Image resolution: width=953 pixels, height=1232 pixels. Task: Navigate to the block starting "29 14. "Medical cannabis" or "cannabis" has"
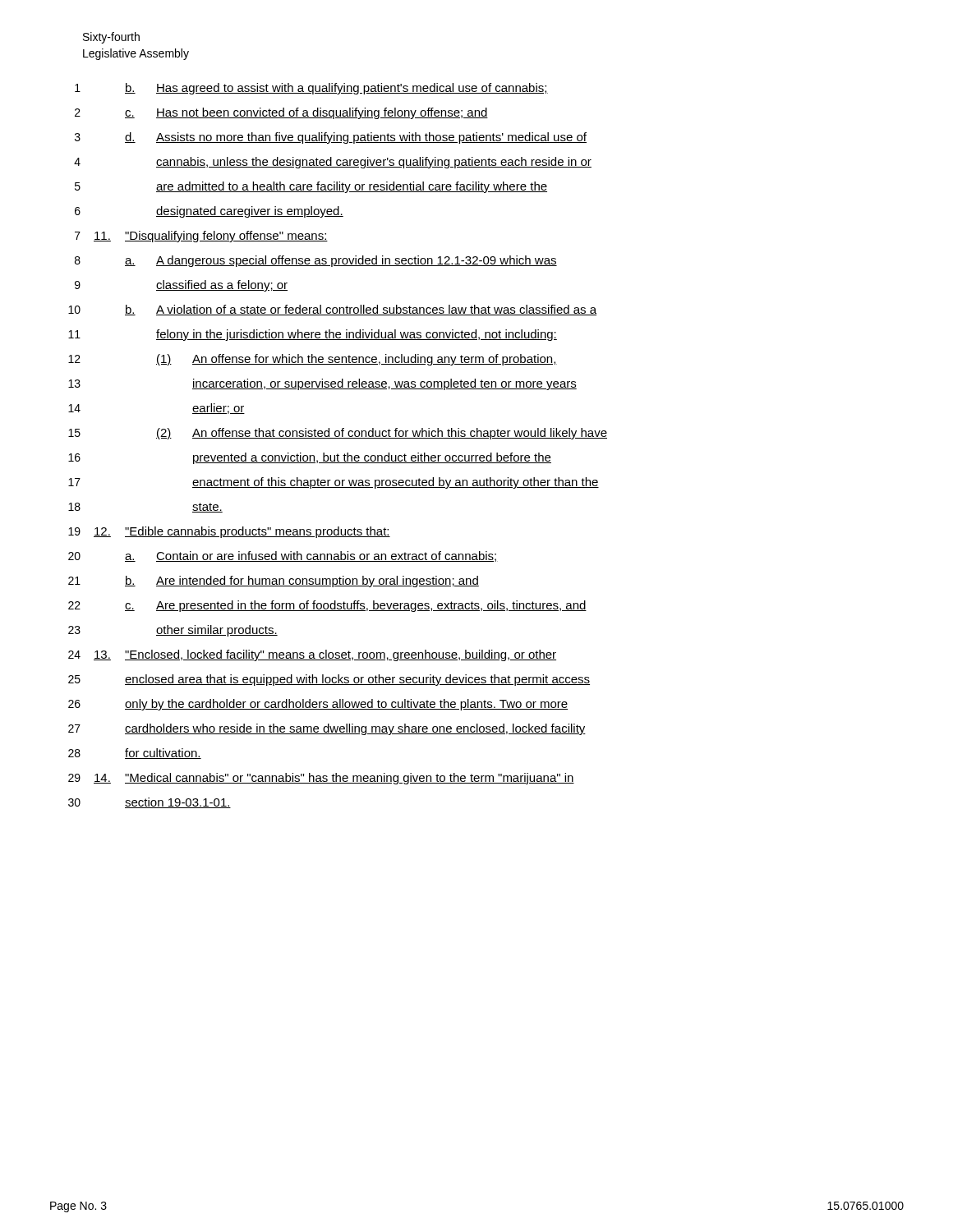pyautogui.click(x=476, y=777)
